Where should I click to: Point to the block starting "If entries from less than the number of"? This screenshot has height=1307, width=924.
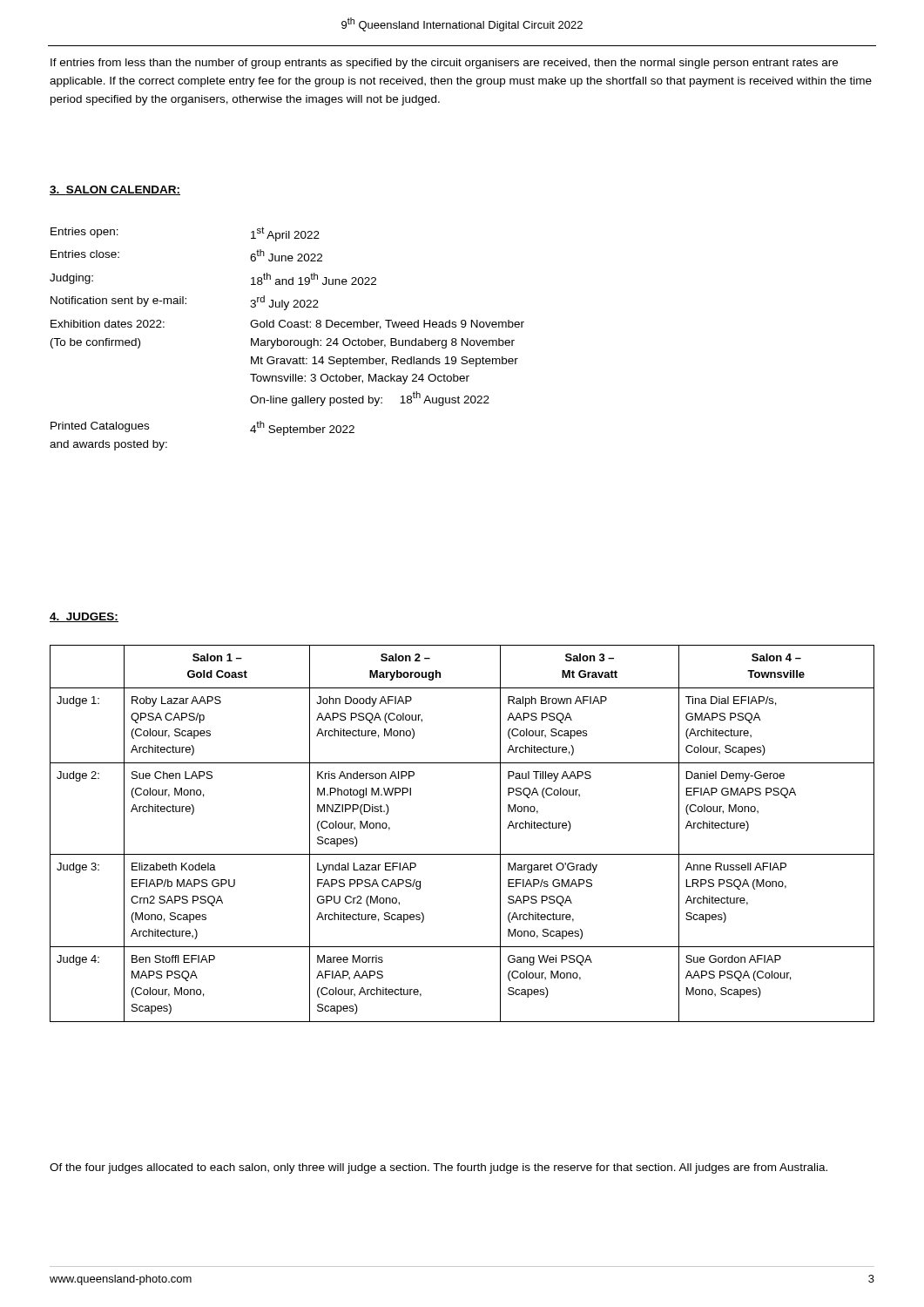click(x=461, y=81)
